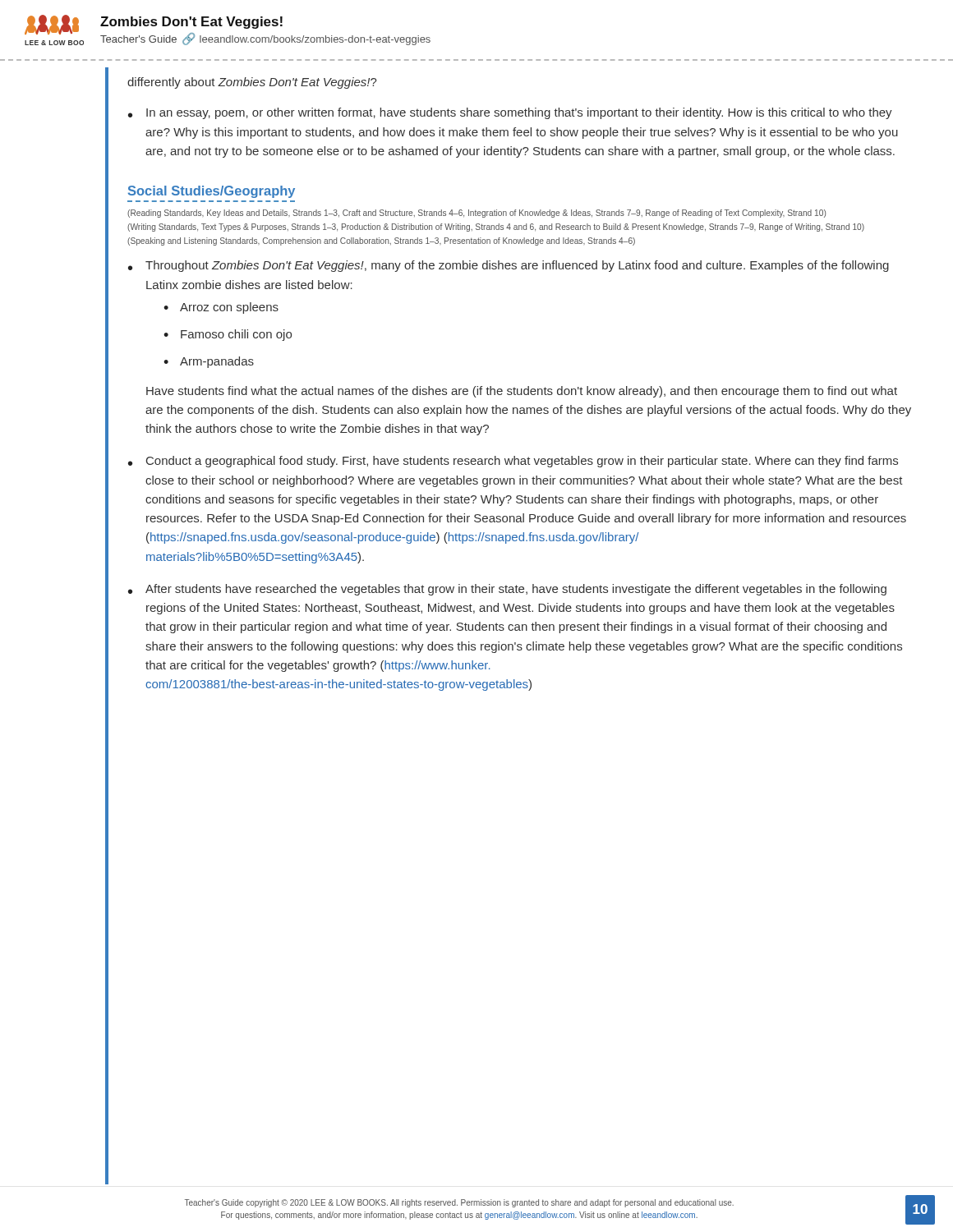Click a section header
Screen dimensions: 1232x953
click(211, 191)
